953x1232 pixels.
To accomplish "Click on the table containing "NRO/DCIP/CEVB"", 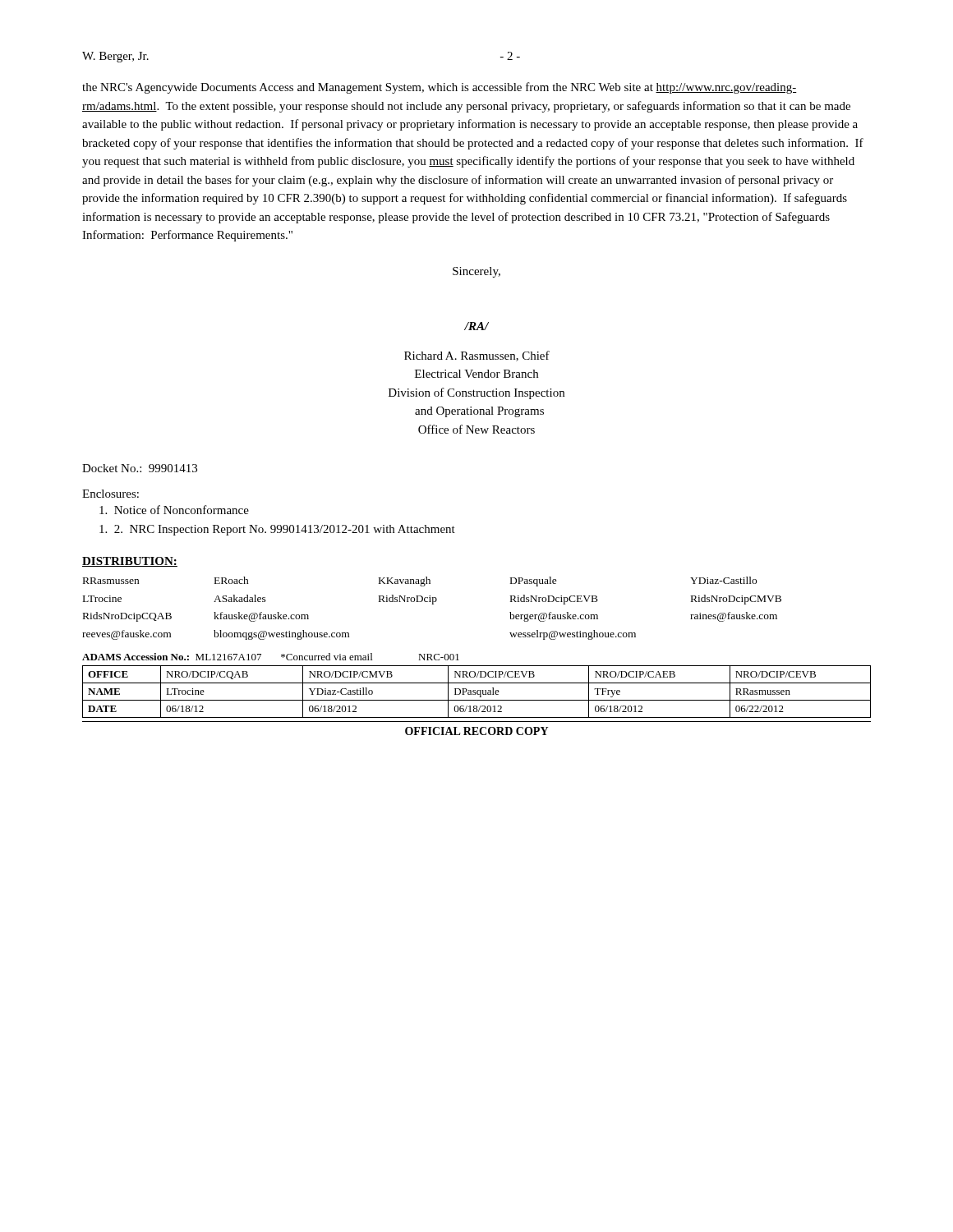I will pyautogui.click(x=476, y=695).
